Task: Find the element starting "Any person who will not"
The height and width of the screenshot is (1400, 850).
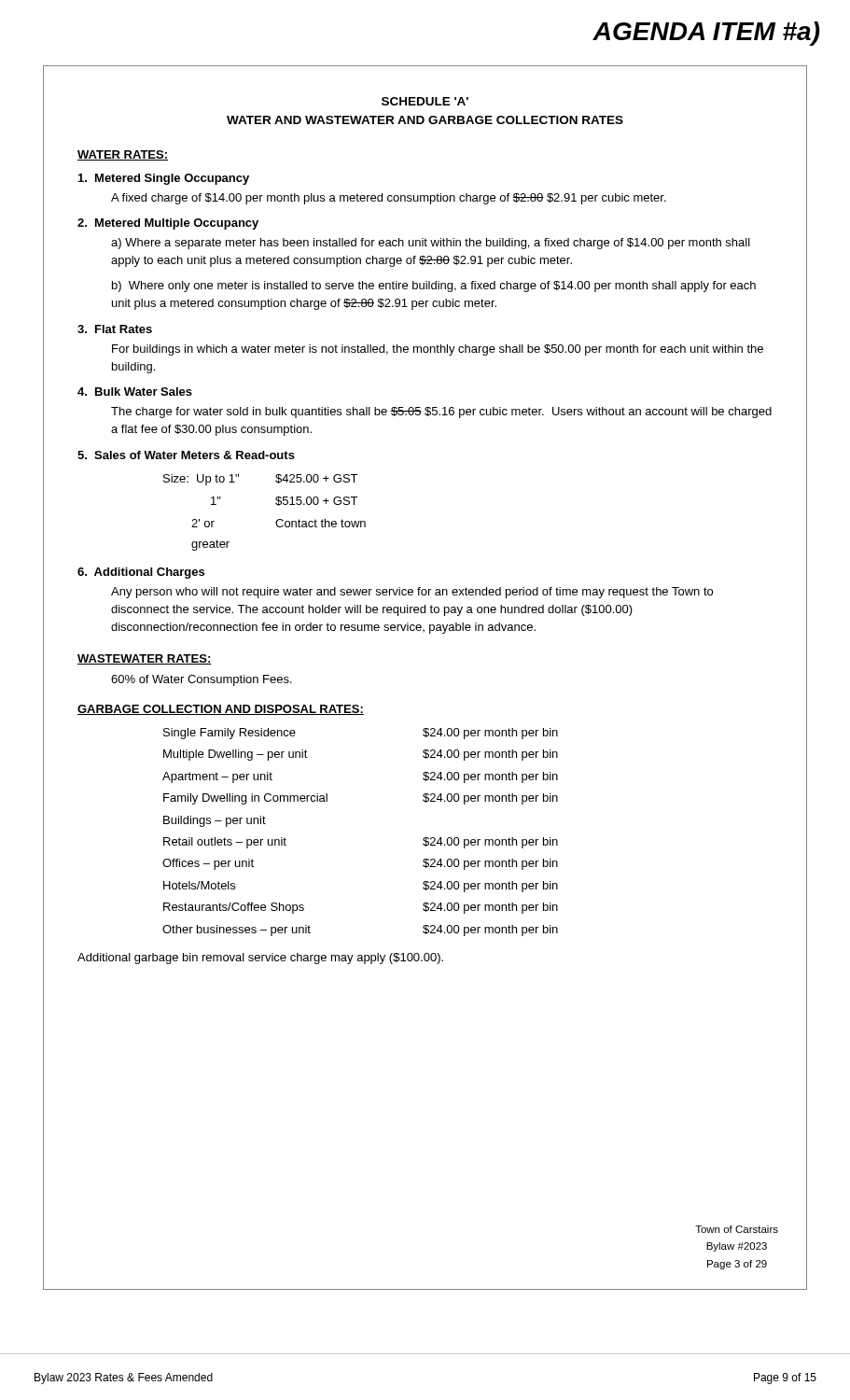Action: (412, 609)
